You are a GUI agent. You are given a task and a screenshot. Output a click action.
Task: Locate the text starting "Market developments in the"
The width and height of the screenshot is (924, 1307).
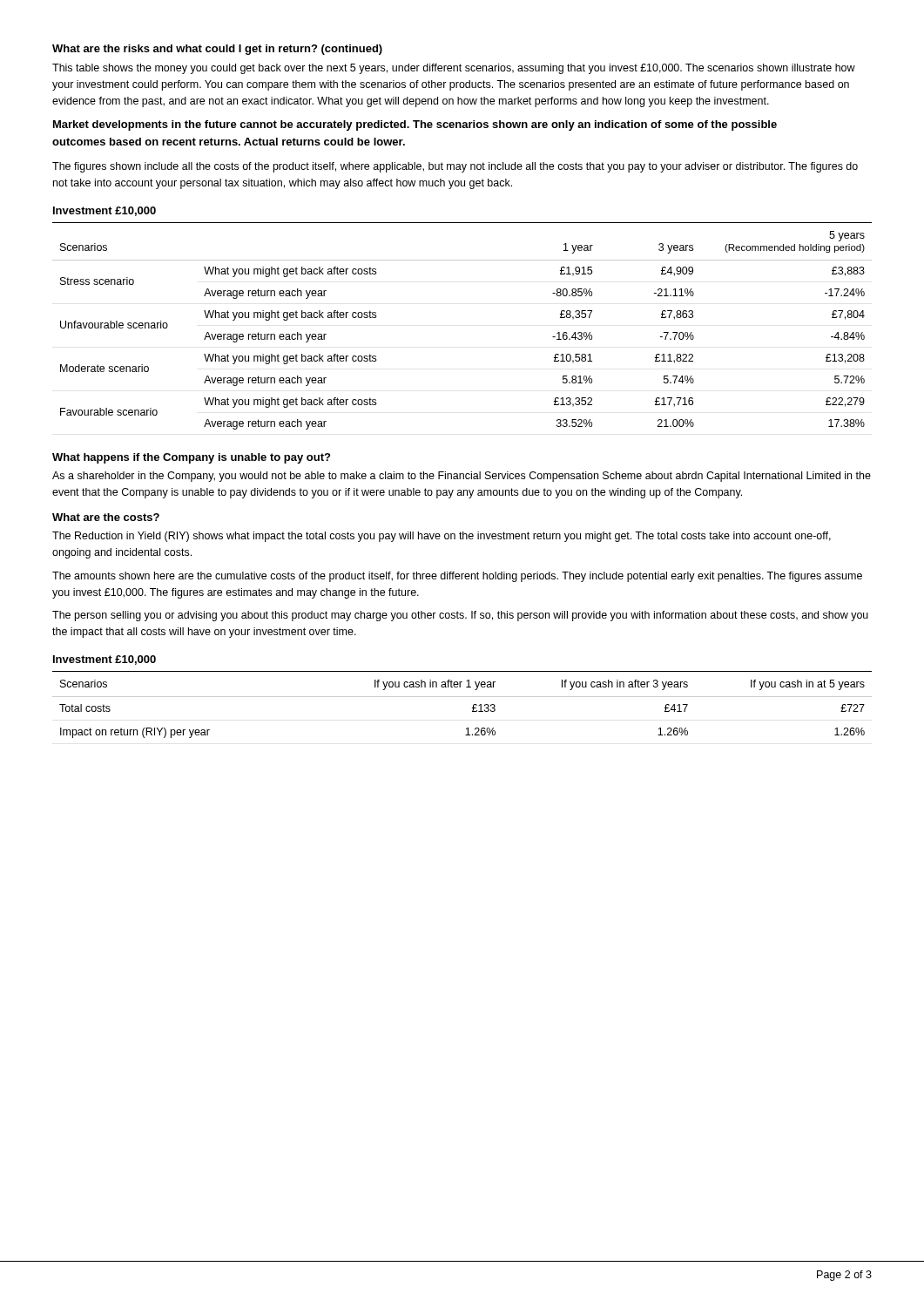point(415,133)
